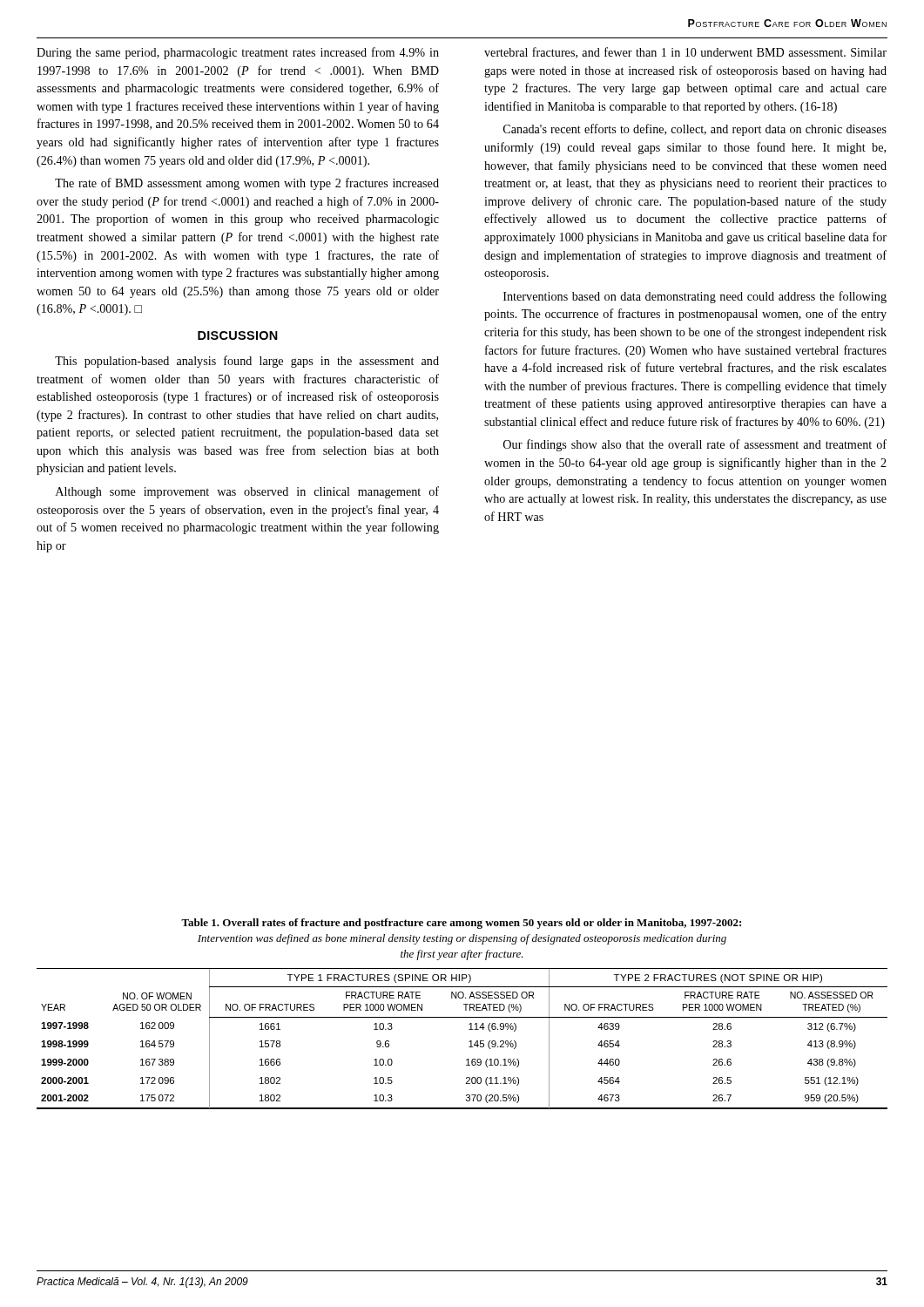Locate a table
This screenshot has height=1307, width=924.
pos(462,1038)
